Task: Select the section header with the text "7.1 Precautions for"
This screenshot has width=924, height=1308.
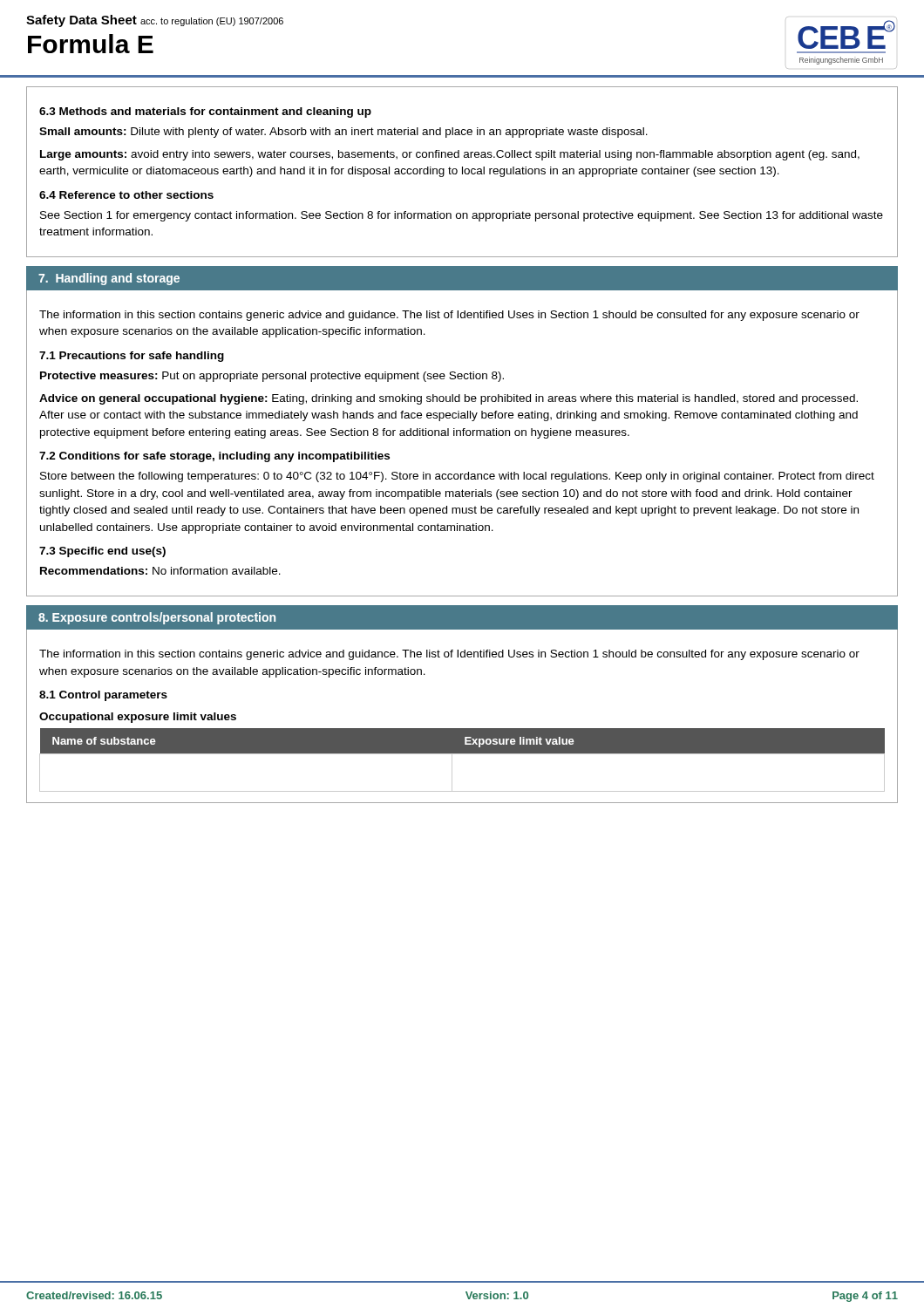Action: [x=132, y=355]
